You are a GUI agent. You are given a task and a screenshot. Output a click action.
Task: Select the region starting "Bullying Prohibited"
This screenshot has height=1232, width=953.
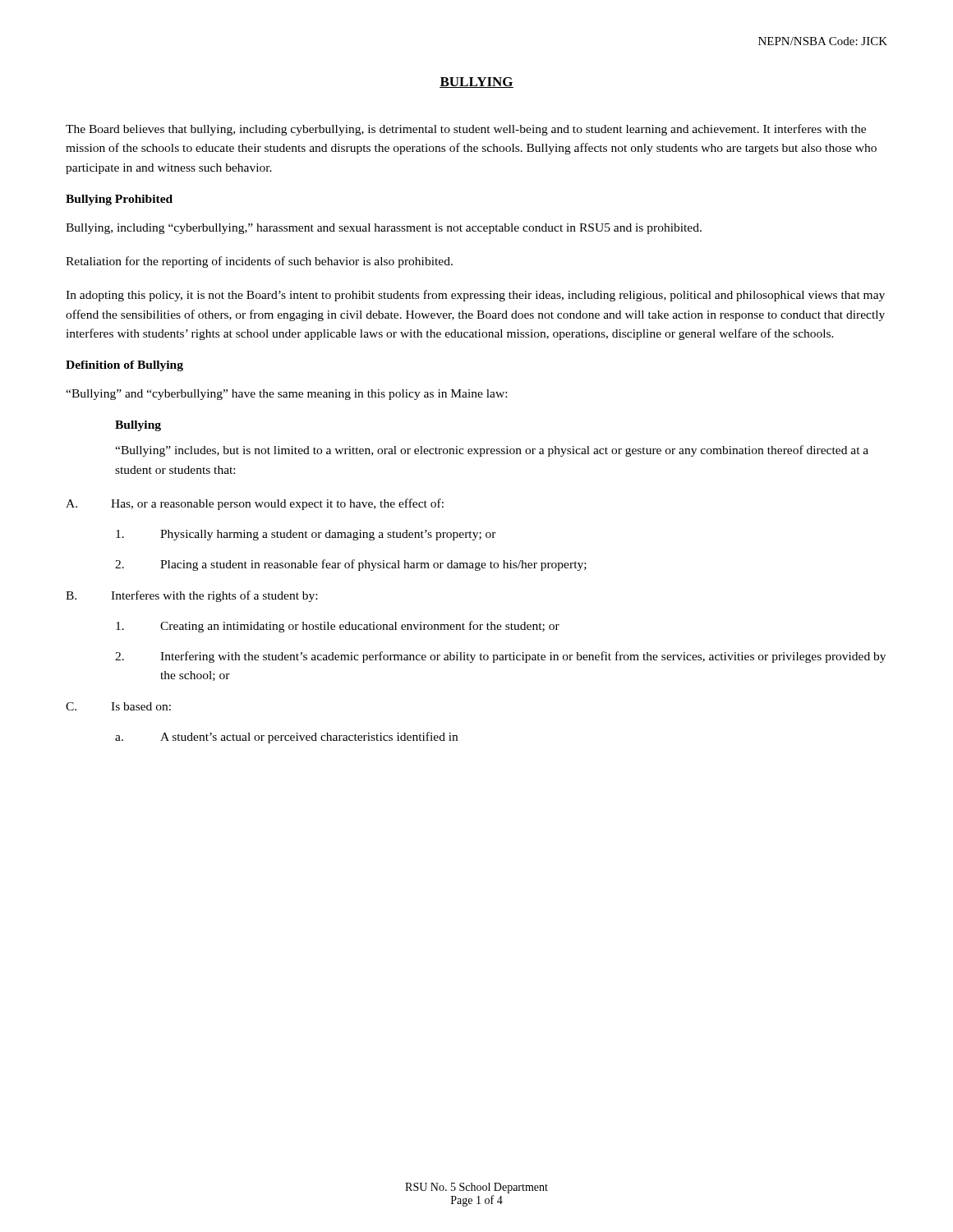coord(119,198)
